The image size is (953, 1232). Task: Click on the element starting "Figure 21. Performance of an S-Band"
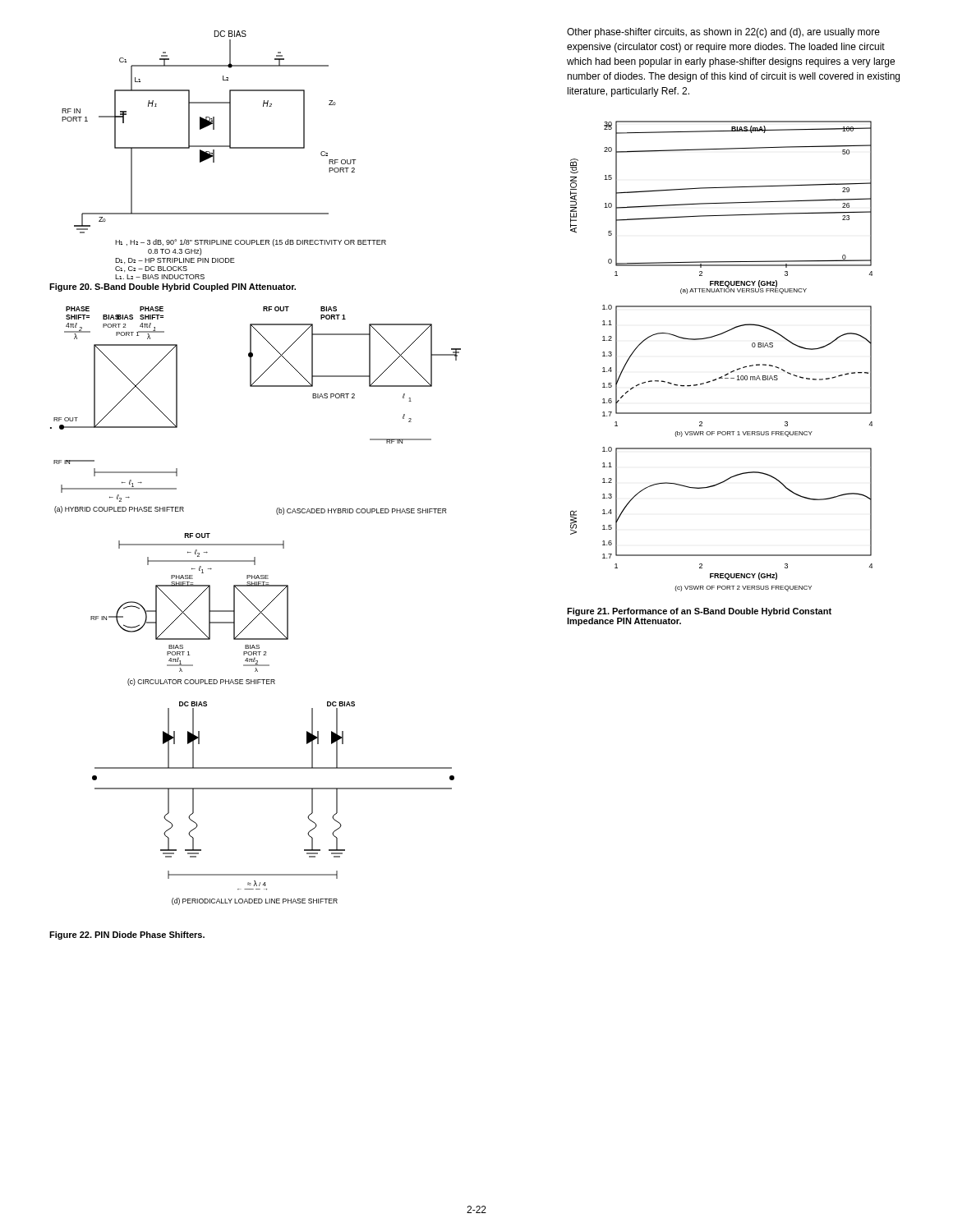pyautogui.click(x=699, y=616)
